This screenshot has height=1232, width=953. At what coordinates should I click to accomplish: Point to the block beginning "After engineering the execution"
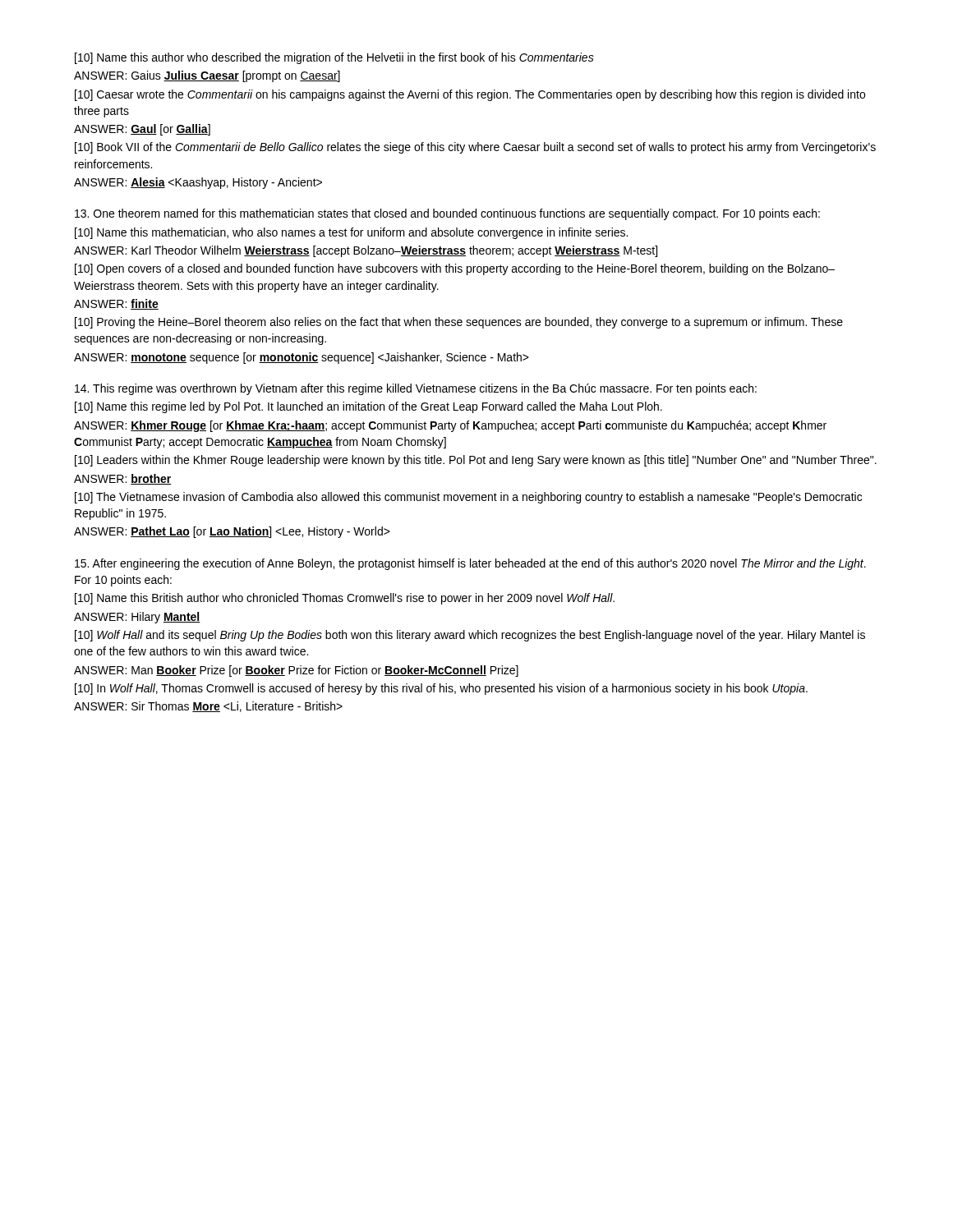pyautogui.click(x=476, y=635)
